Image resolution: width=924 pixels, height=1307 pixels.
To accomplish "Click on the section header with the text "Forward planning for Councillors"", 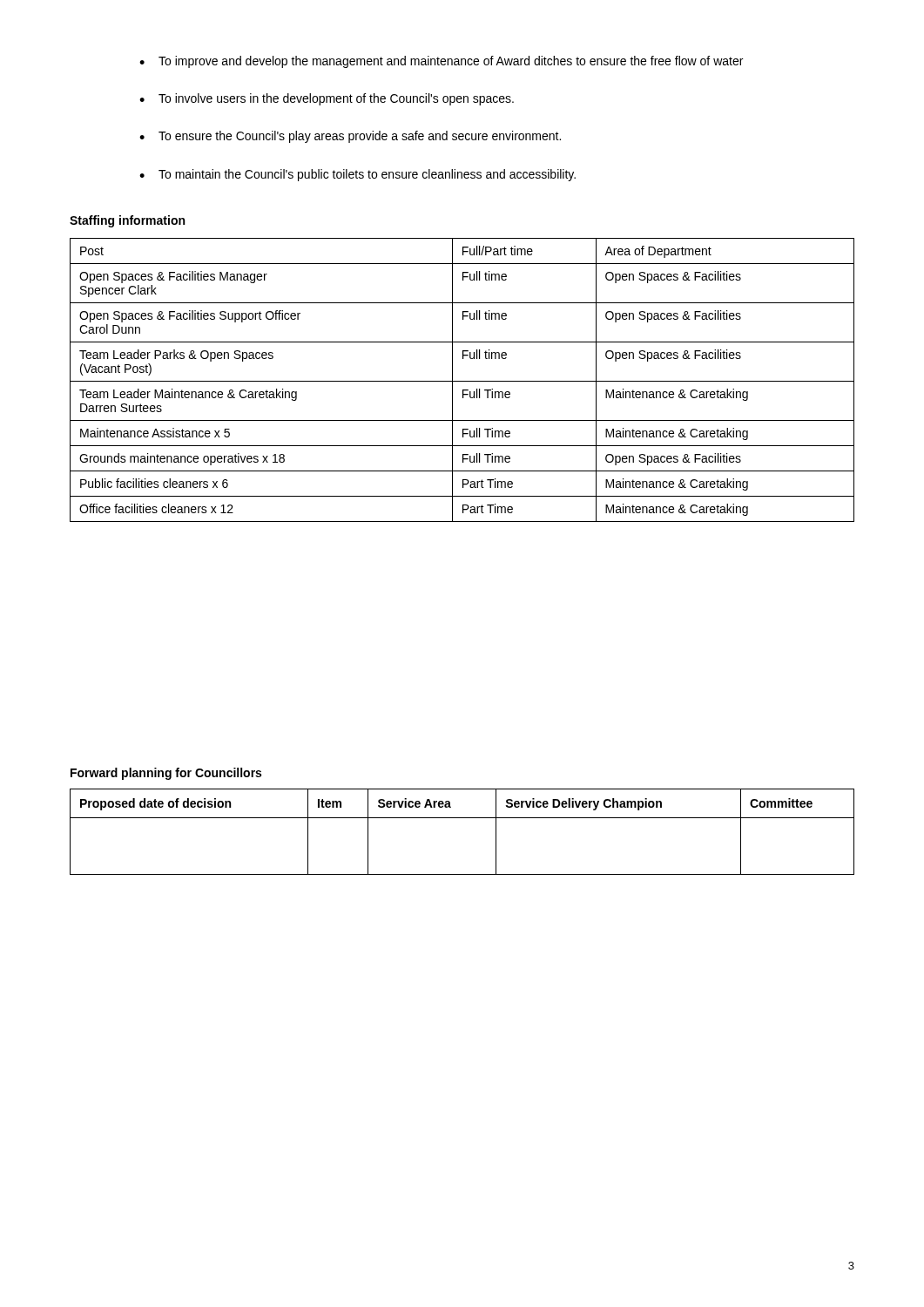I will point(166,773).
